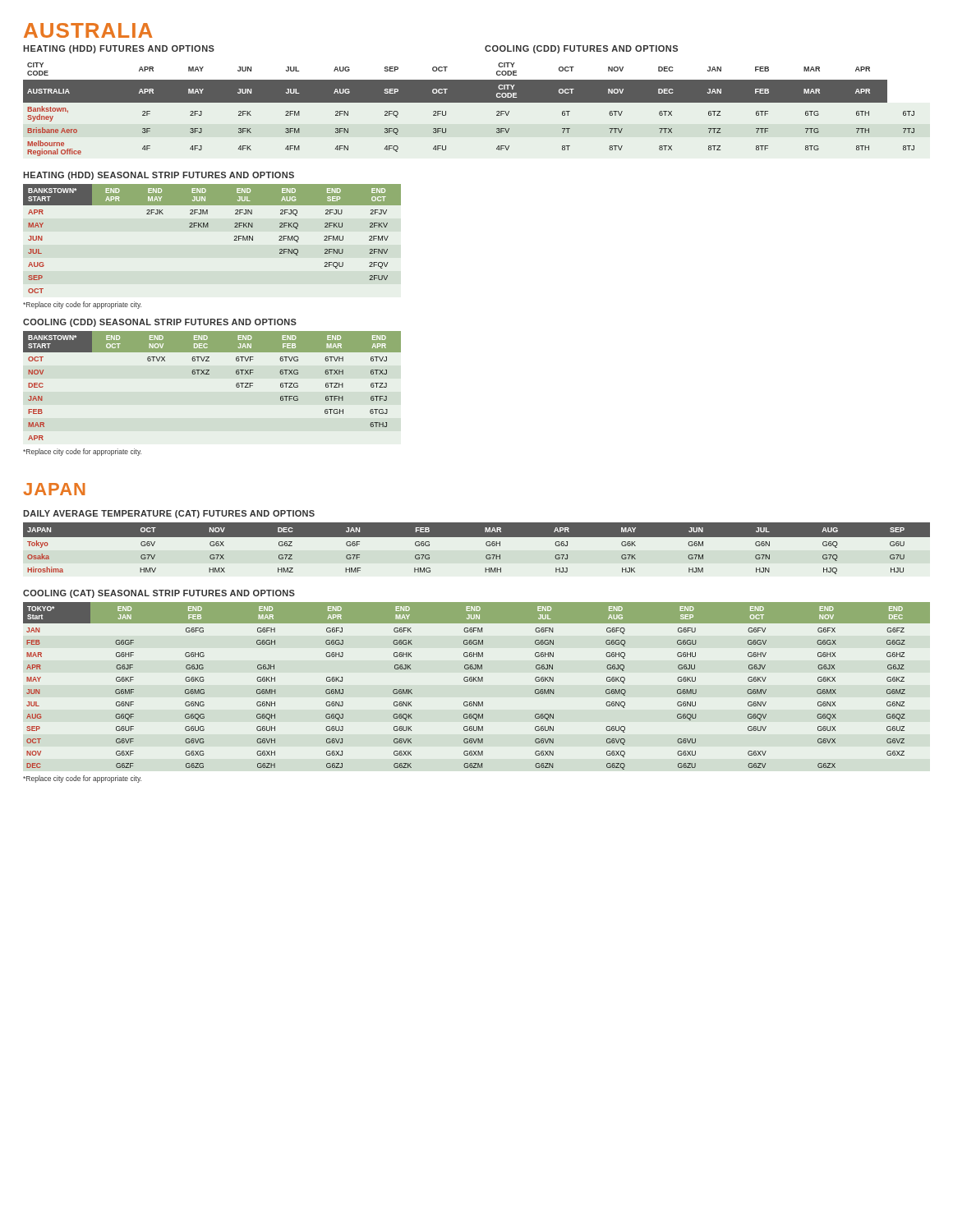Image resolution: width=953 pixels, height=1232 pixels.
Task: Click on the section header with the text "HEATING (HDD) FUTURES AND"
Action: [476, 48]
